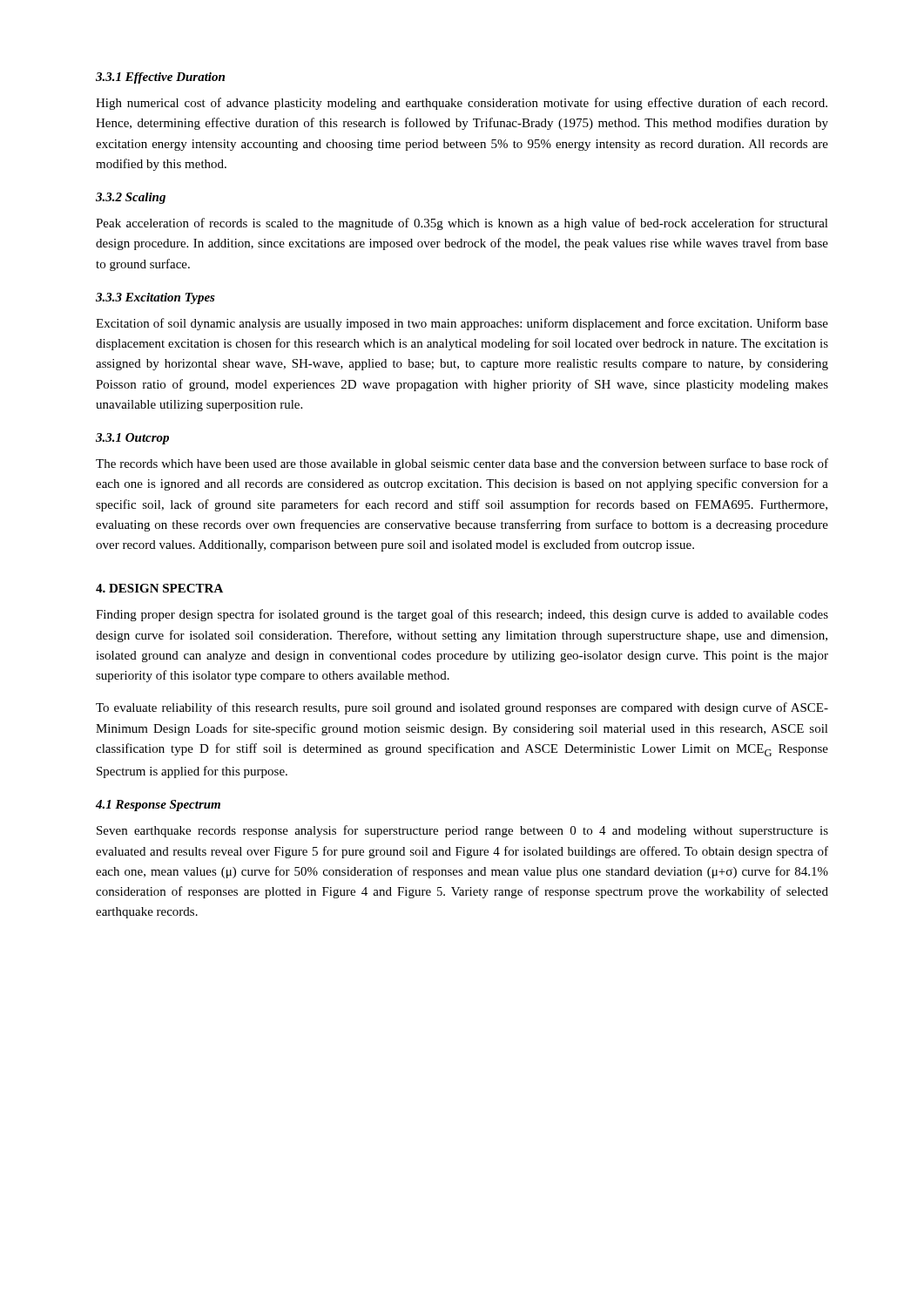The width and height of the screenshot is (924, 1307).
Task: Click on the region starting "The records which have been used are those"
Action: pos(462,504)
